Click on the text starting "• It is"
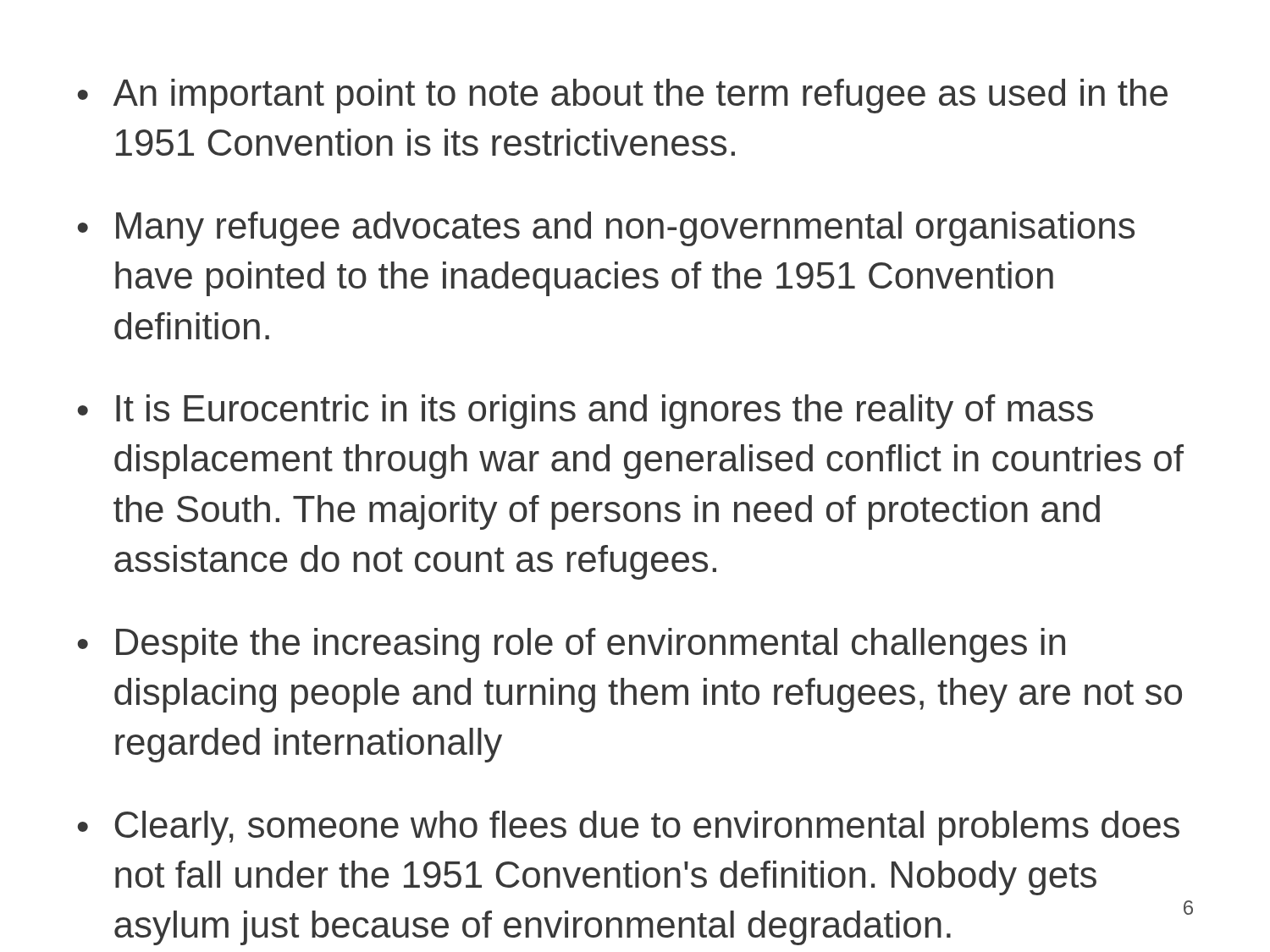The image size is (1270, 952). click(x=635, y=484)
